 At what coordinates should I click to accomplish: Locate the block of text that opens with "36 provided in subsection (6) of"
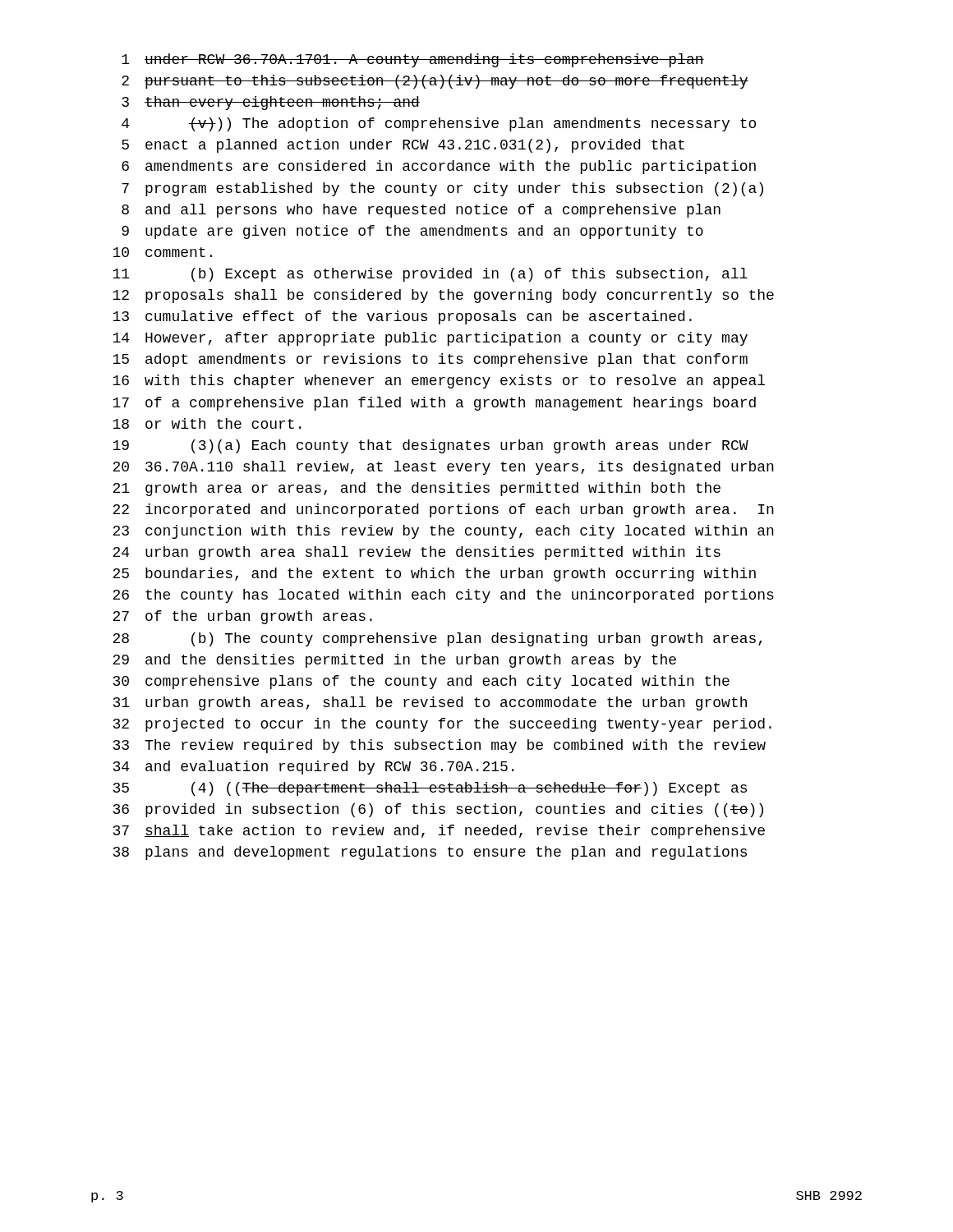[x=476, y=810]
